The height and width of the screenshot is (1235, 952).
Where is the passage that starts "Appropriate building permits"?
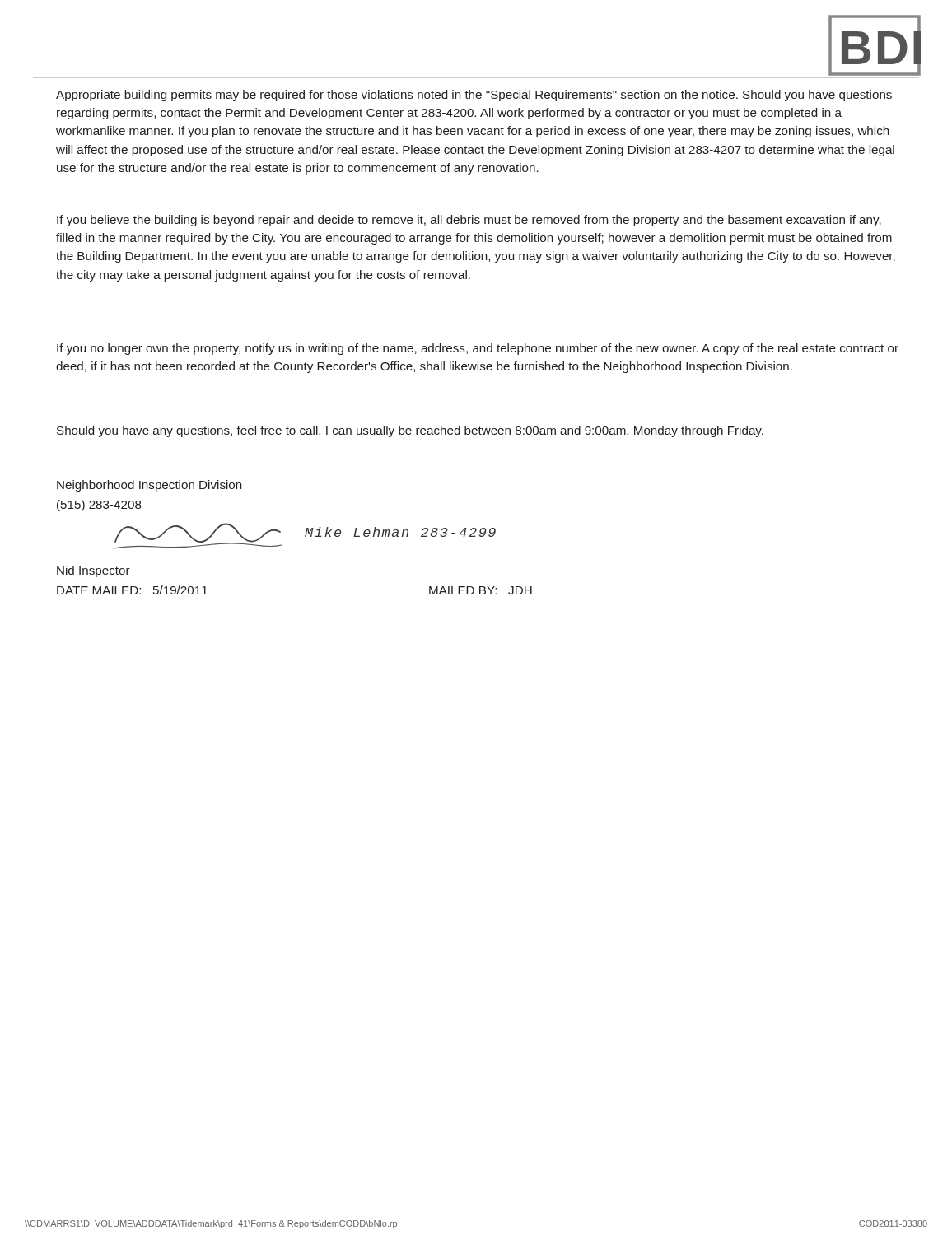475,131
